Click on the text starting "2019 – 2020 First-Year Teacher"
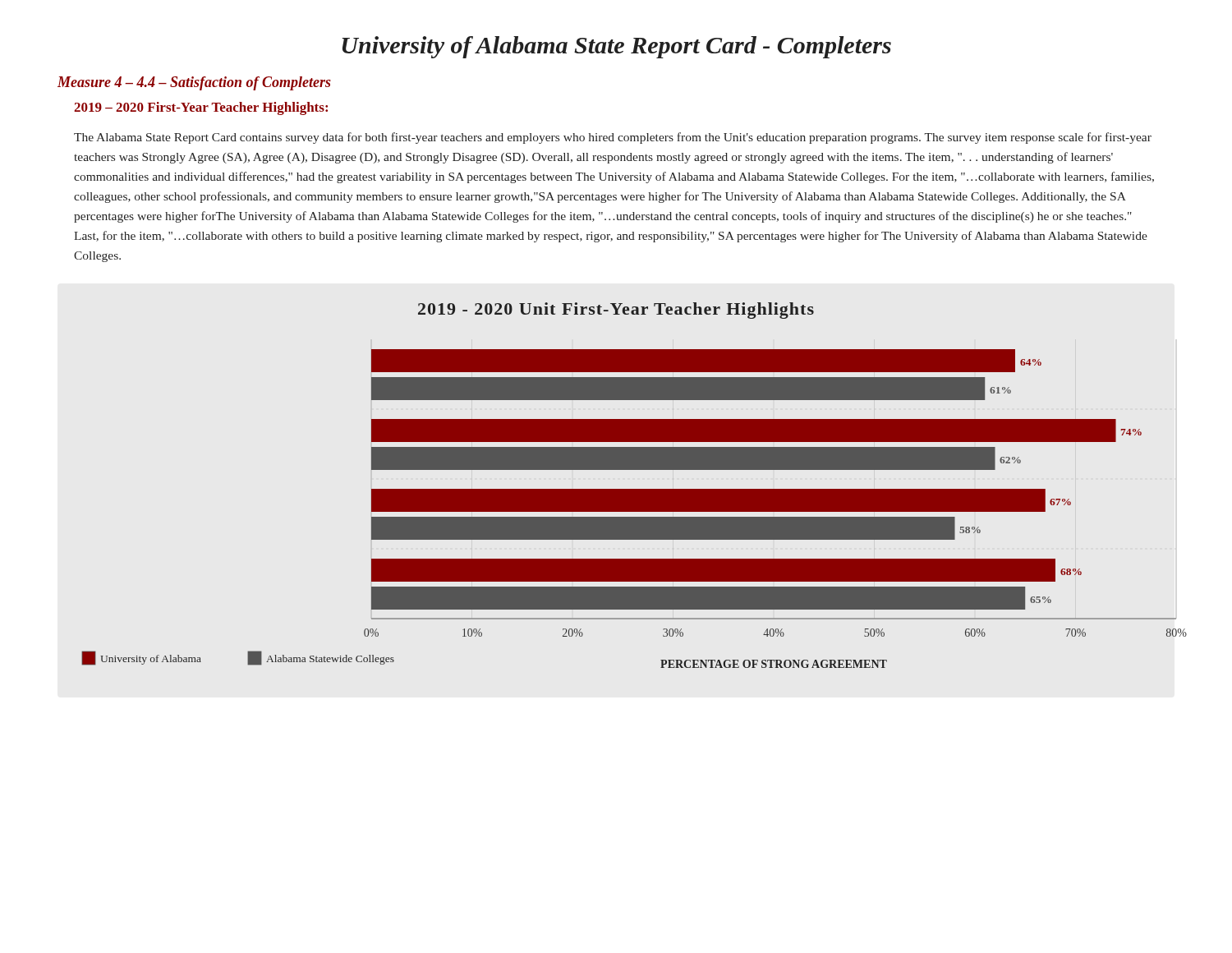This screenshot has width=1232, height=953. (201, 107)
